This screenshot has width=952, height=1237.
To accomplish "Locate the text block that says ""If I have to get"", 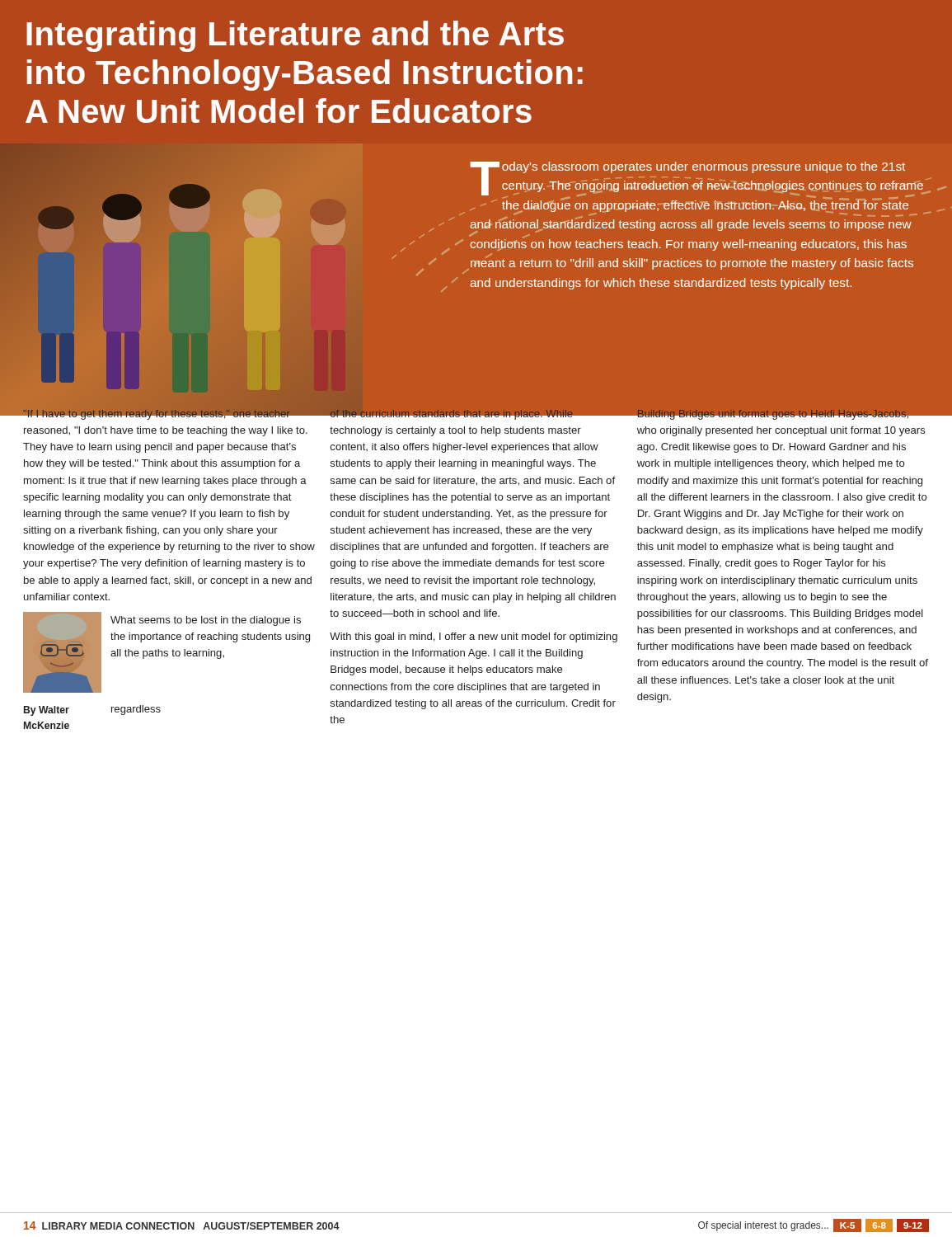I will point(169,570).
